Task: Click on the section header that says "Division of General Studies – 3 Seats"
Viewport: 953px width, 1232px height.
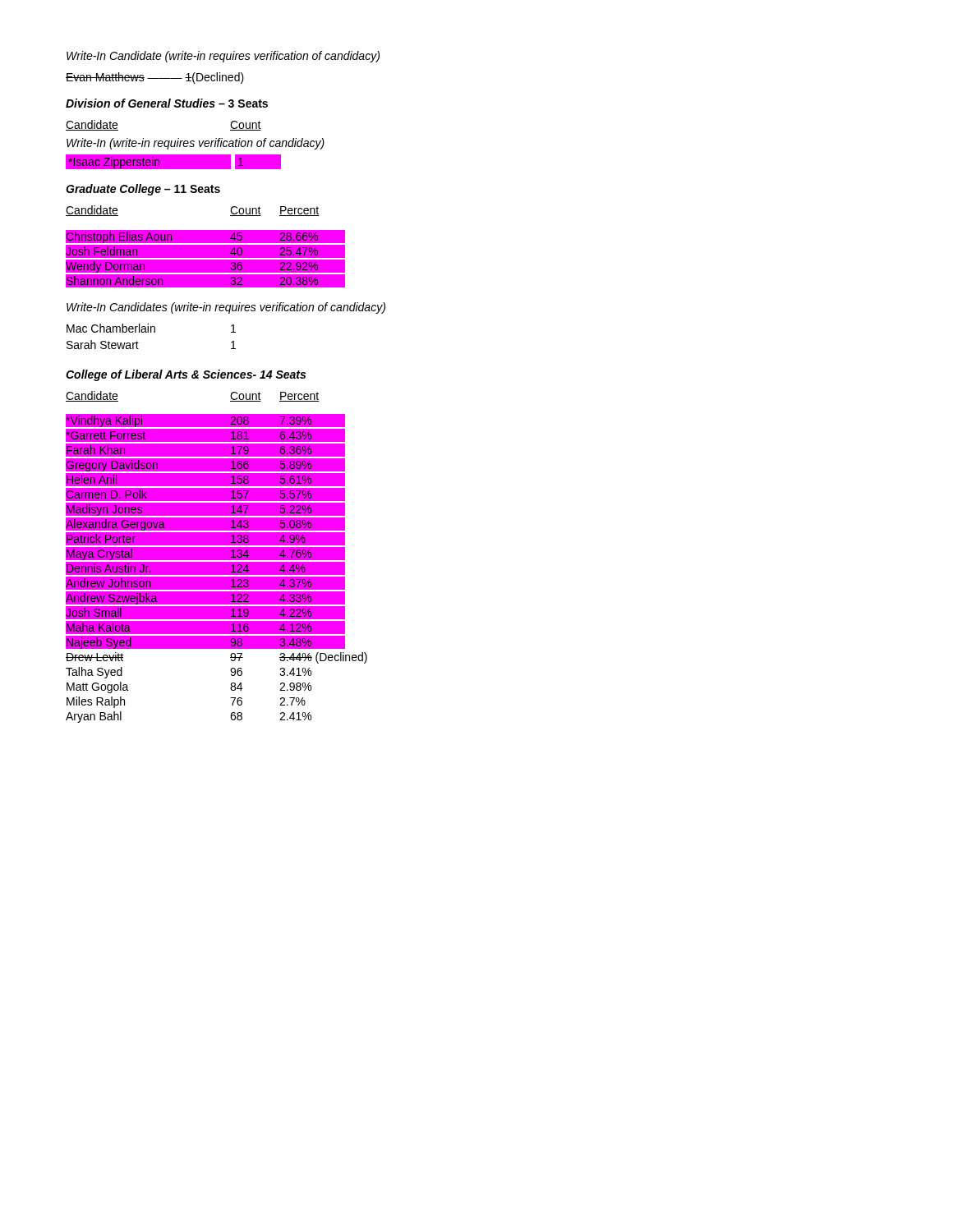Action: 167,103
